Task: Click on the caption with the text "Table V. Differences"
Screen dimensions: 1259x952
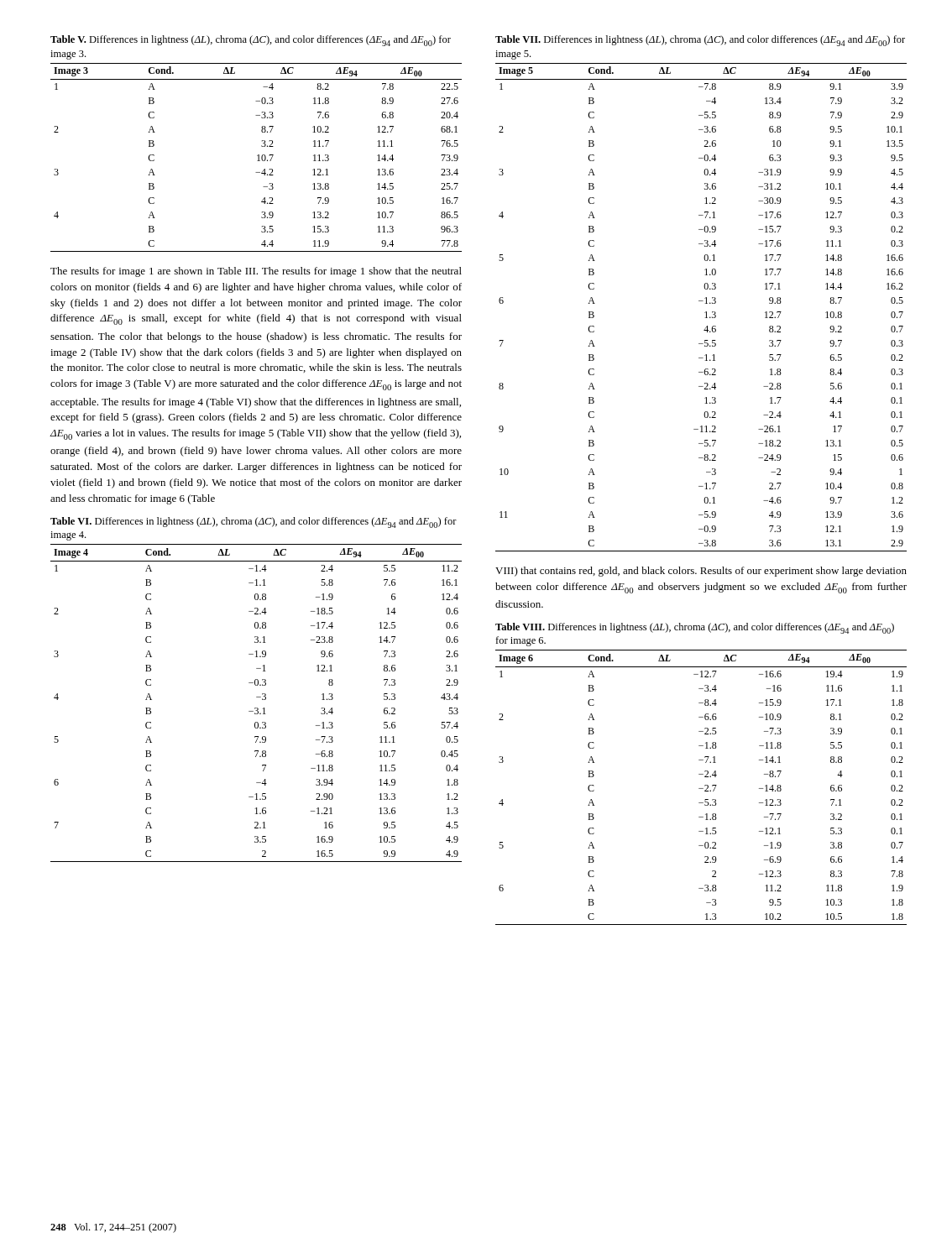Action: [x=251, y=46]
